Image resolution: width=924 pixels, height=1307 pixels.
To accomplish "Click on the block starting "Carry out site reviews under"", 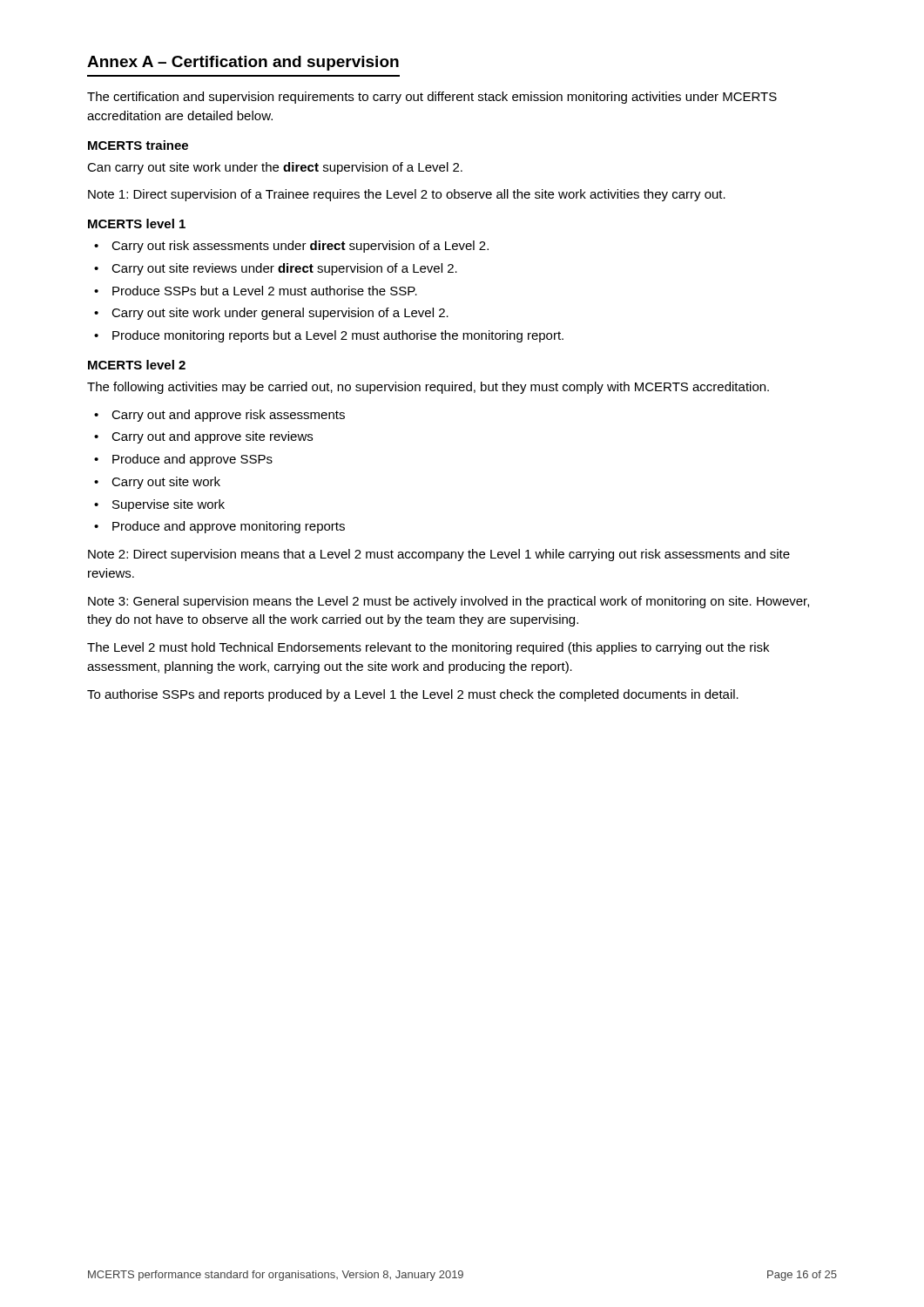I will pyautogui.click(x=285, y=268).
